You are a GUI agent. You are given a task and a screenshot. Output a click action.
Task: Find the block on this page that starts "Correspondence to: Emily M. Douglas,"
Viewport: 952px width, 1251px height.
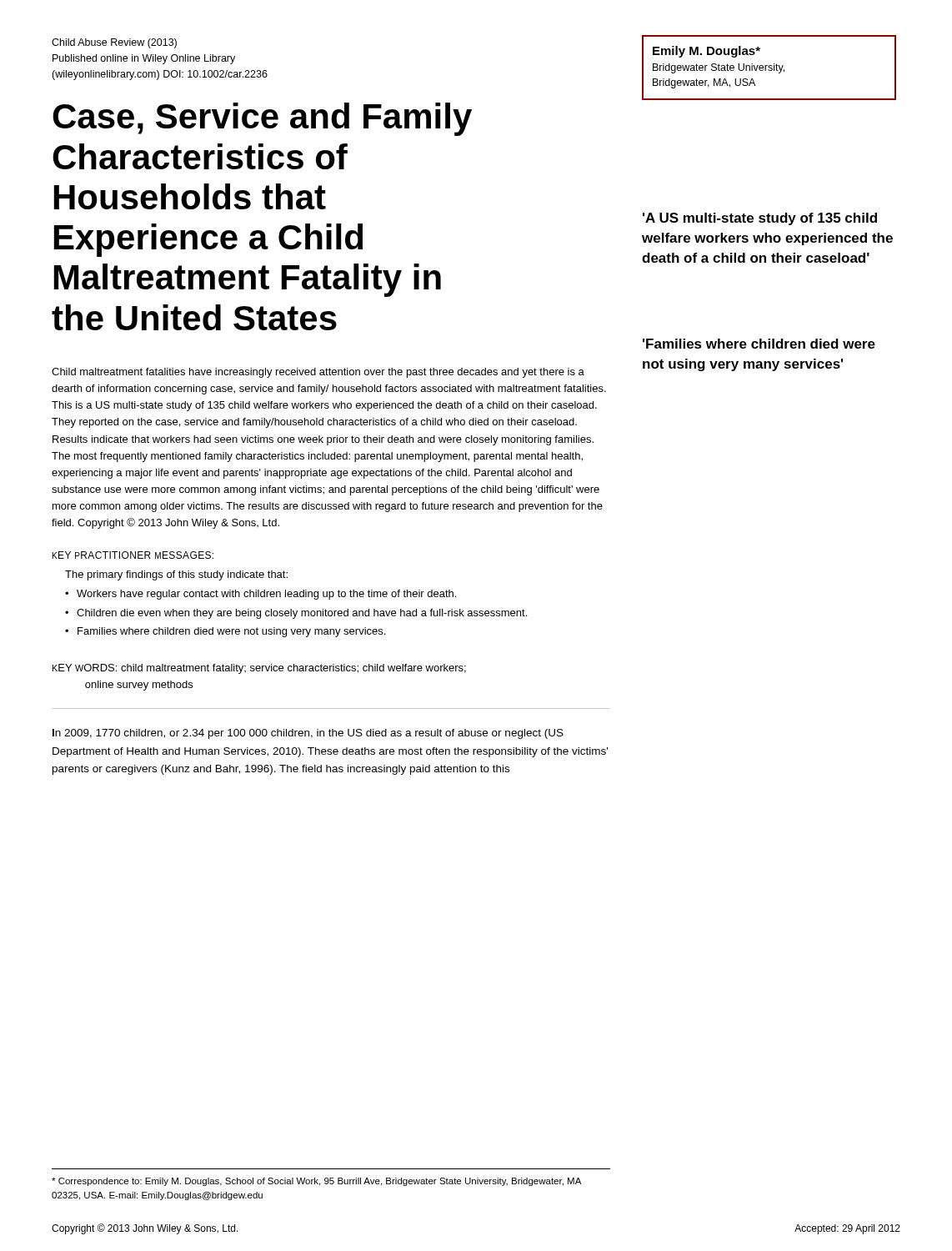[x=316, y=1188]
